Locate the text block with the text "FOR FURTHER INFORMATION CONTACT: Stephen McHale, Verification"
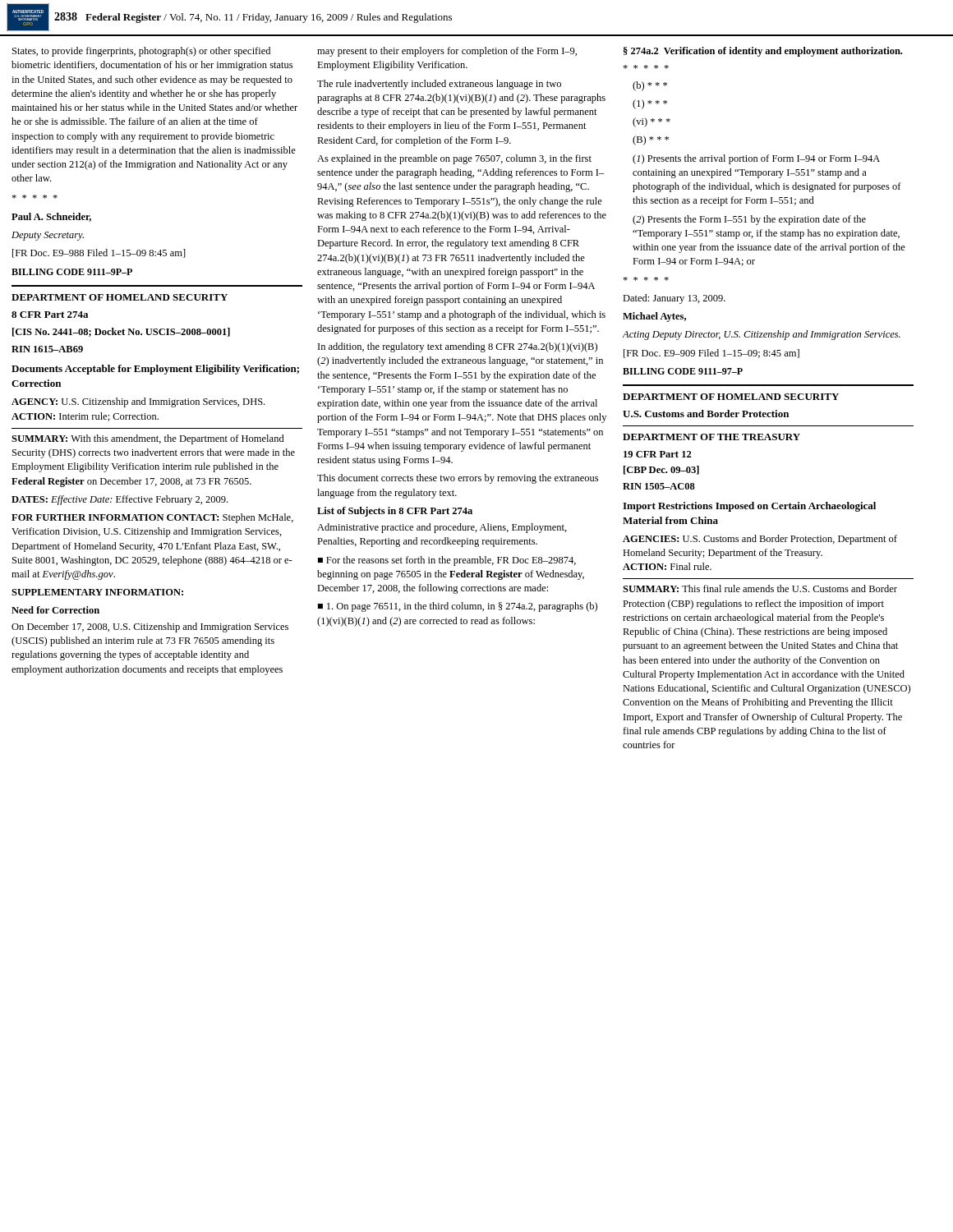This screenshot has width=953, height=1232. tap(157, 546)
